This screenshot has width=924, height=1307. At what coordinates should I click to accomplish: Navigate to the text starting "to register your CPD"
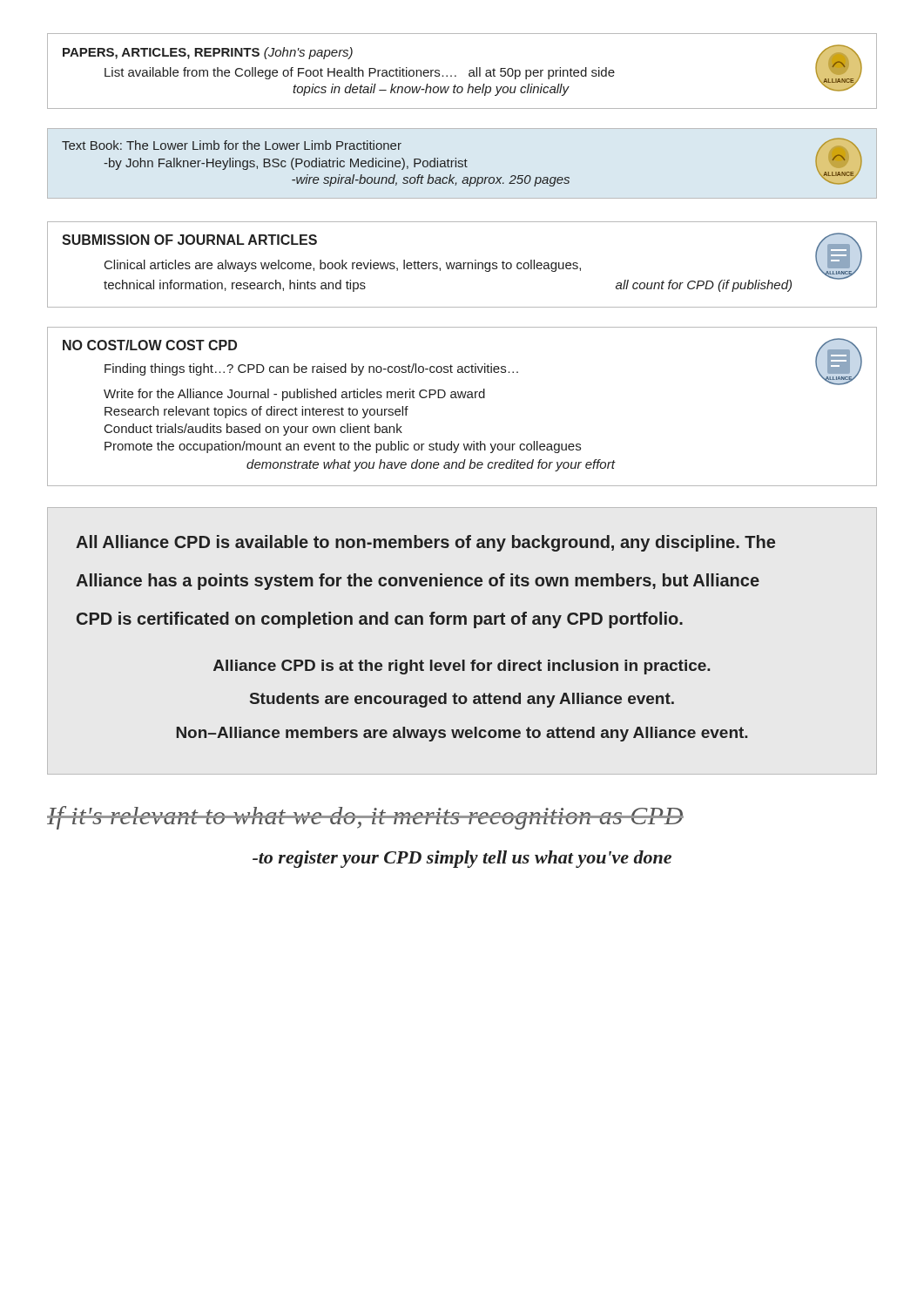(462, 857)
